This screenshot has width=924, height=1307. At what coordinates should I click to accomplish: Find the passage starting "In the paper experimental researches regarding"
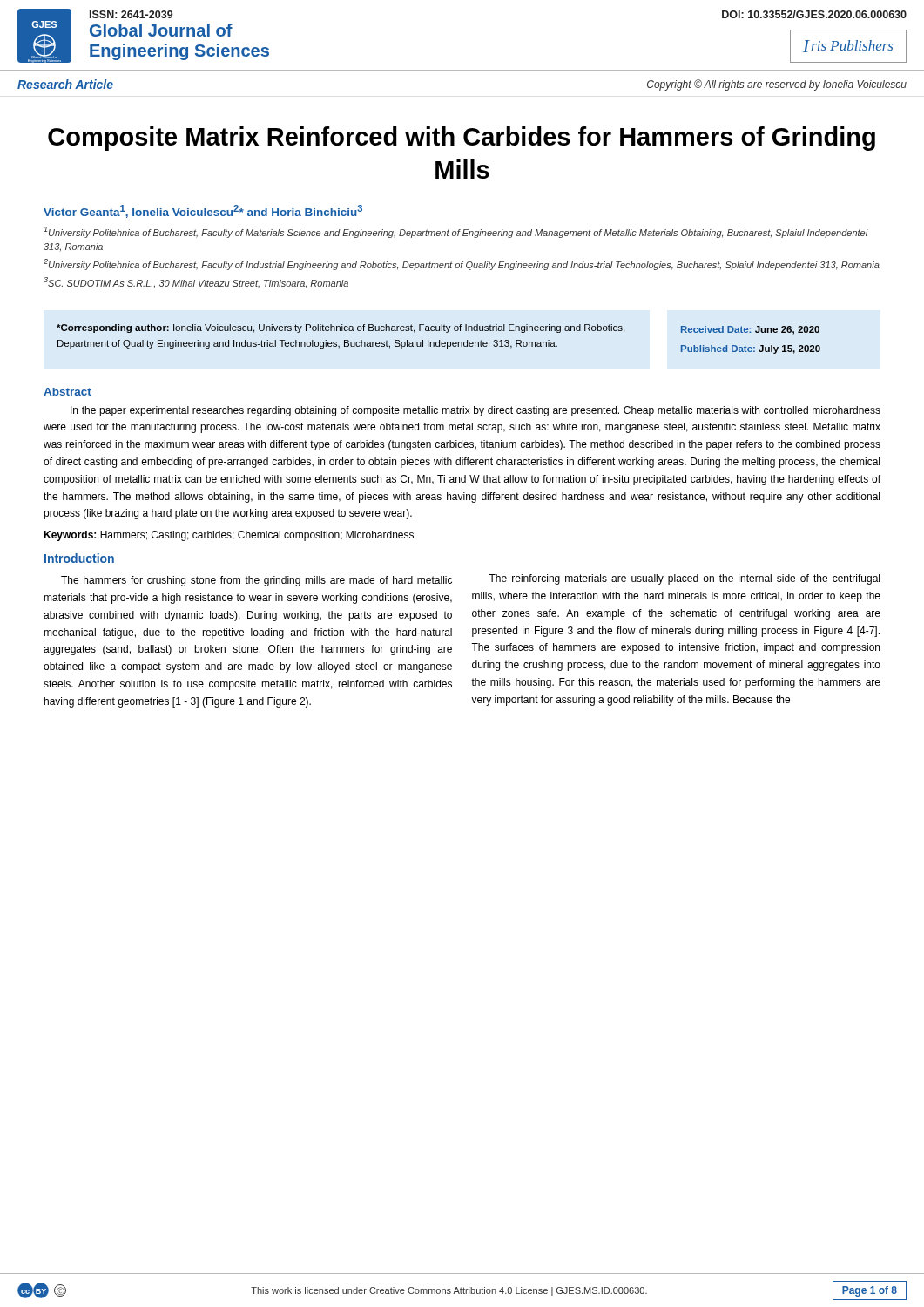point(462,462)
